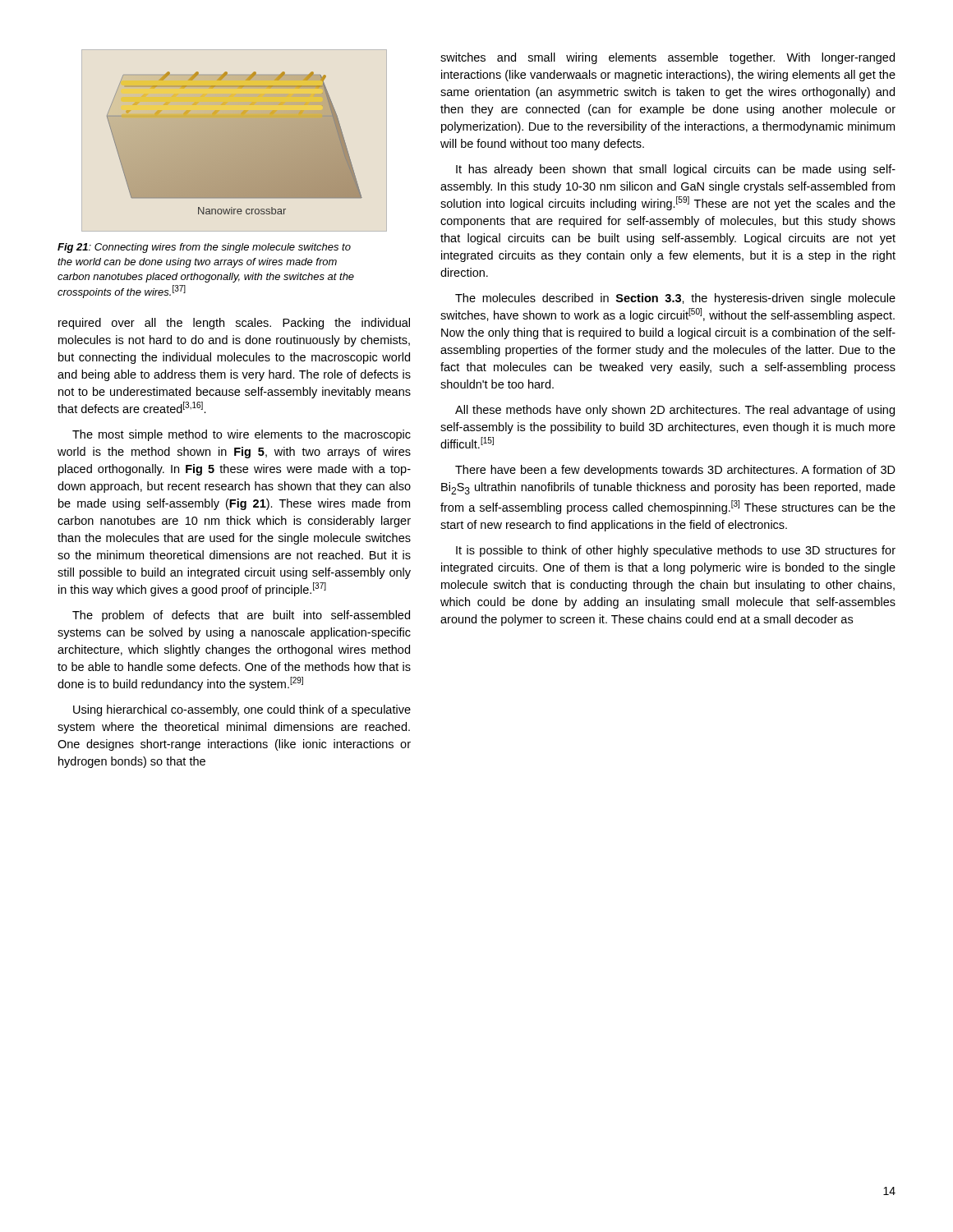The image size is (953, 1232).
Task: Locate the region starting "switches and small wiring"
Action: coord(668,101)
